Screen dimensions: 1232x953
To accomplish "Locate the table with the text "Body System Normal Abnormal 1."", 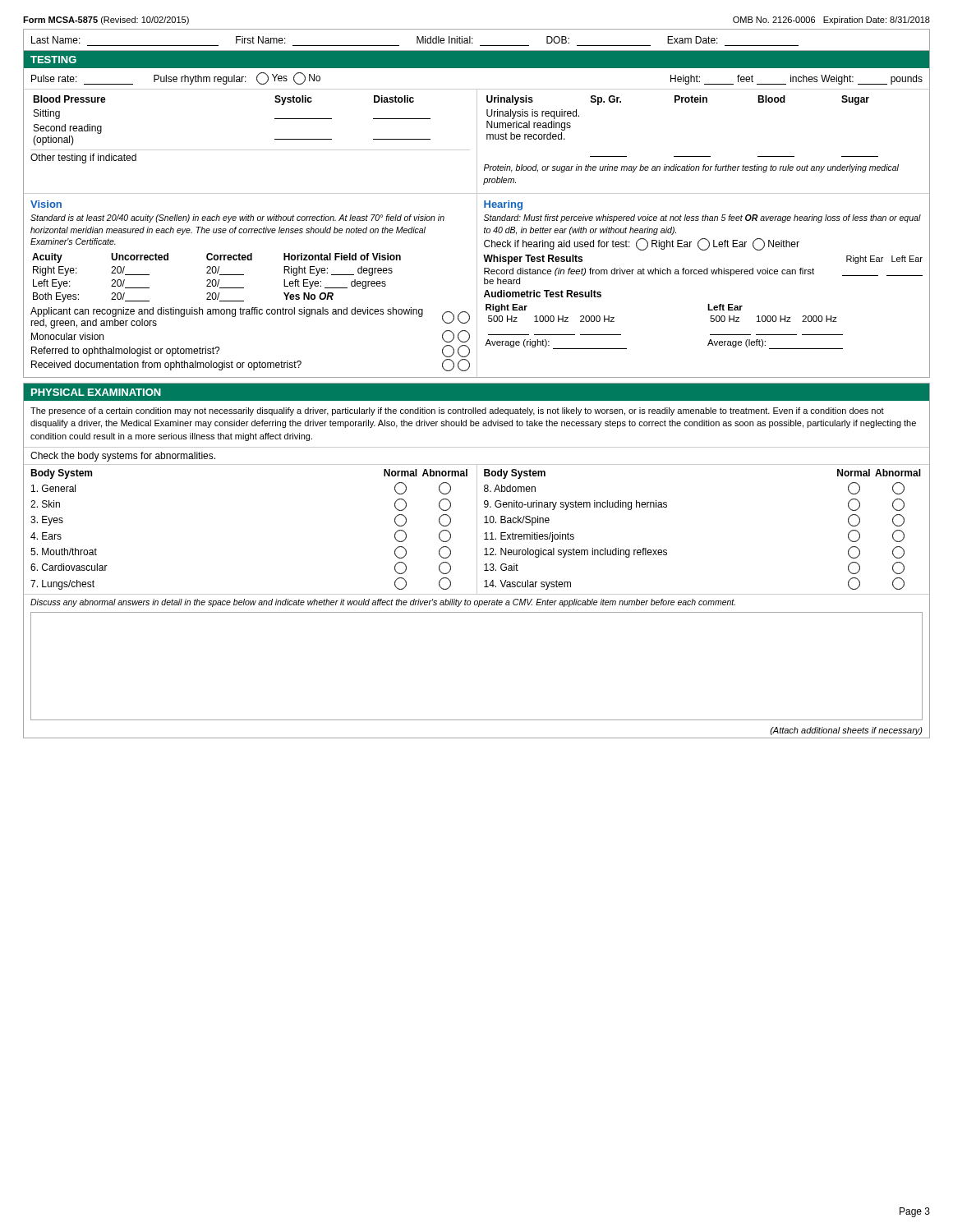I will coord(476,530).
